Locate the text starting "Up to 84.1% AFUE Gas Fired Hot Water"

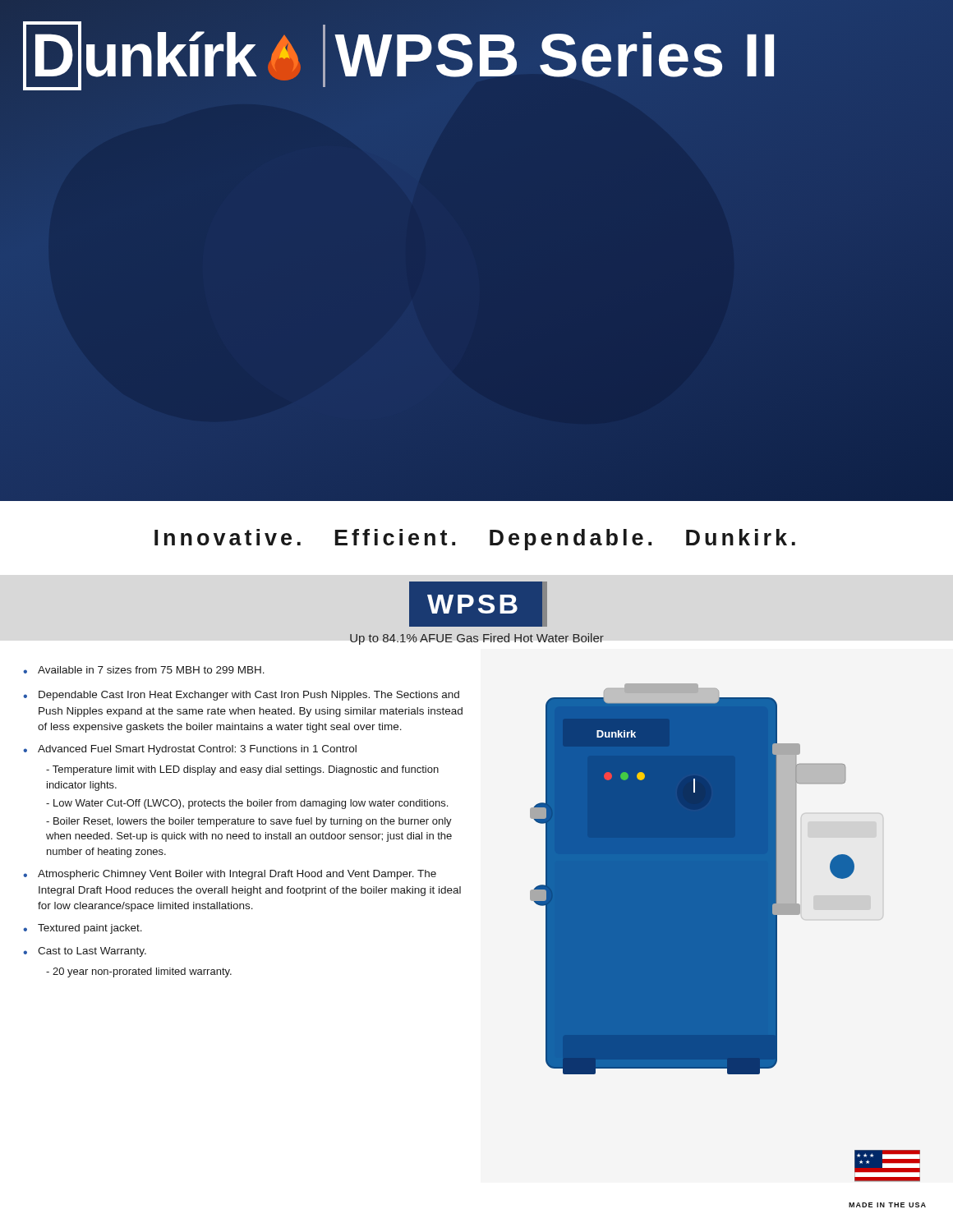(476, 638)
